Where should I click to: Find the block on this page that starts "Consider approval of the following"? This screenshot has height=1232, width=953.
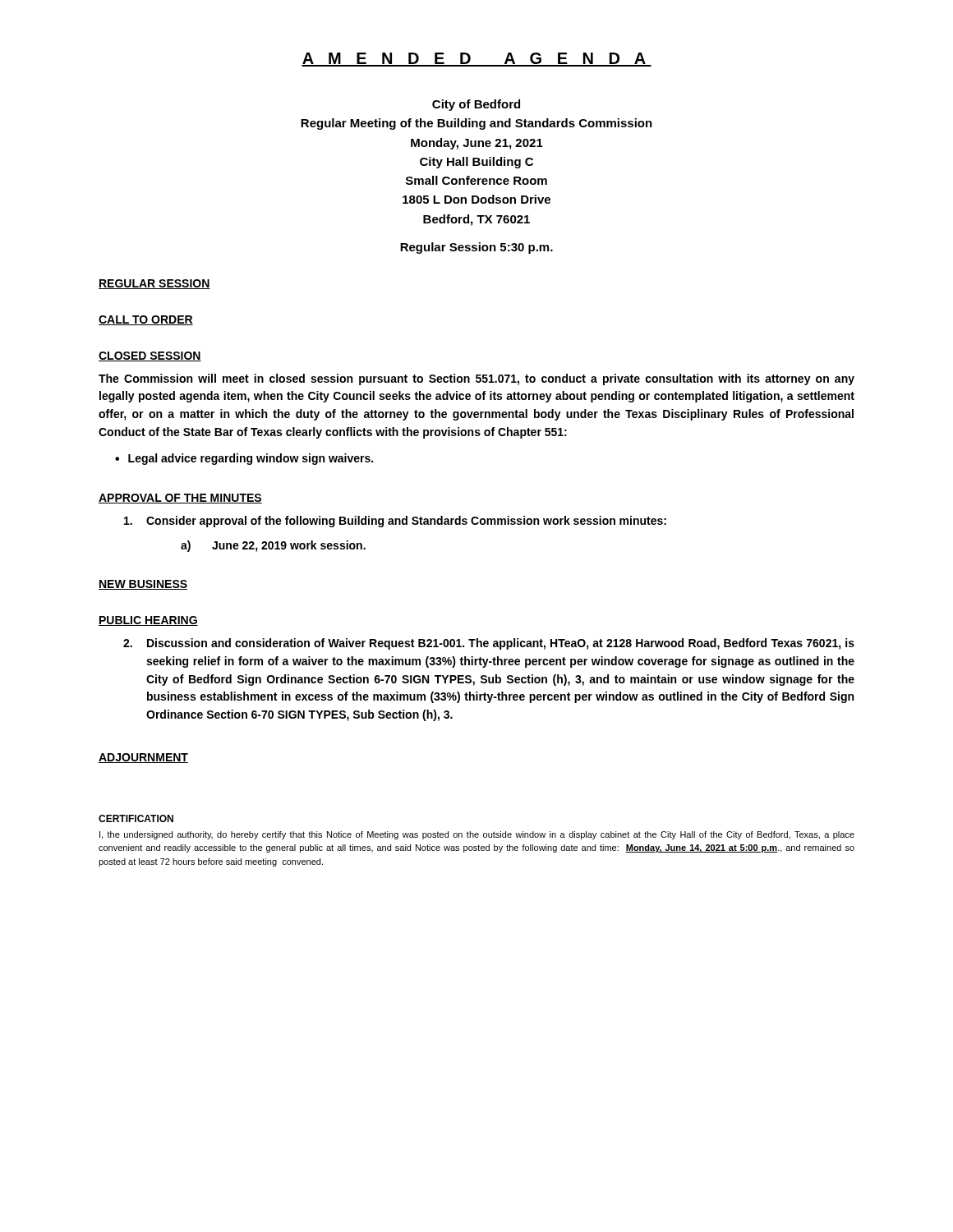489,534
